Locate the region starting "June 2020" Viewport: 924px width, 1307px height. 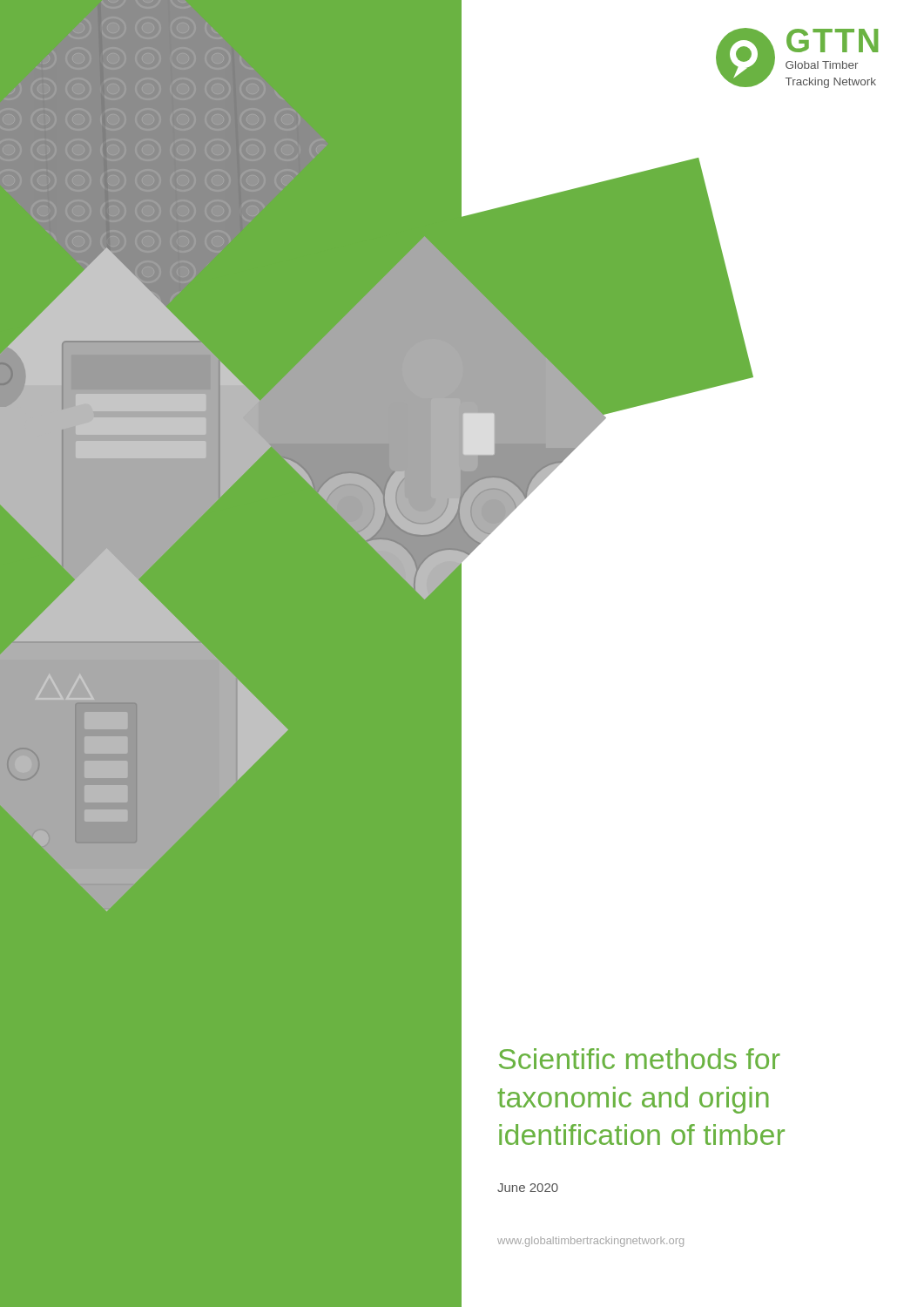528,1187
